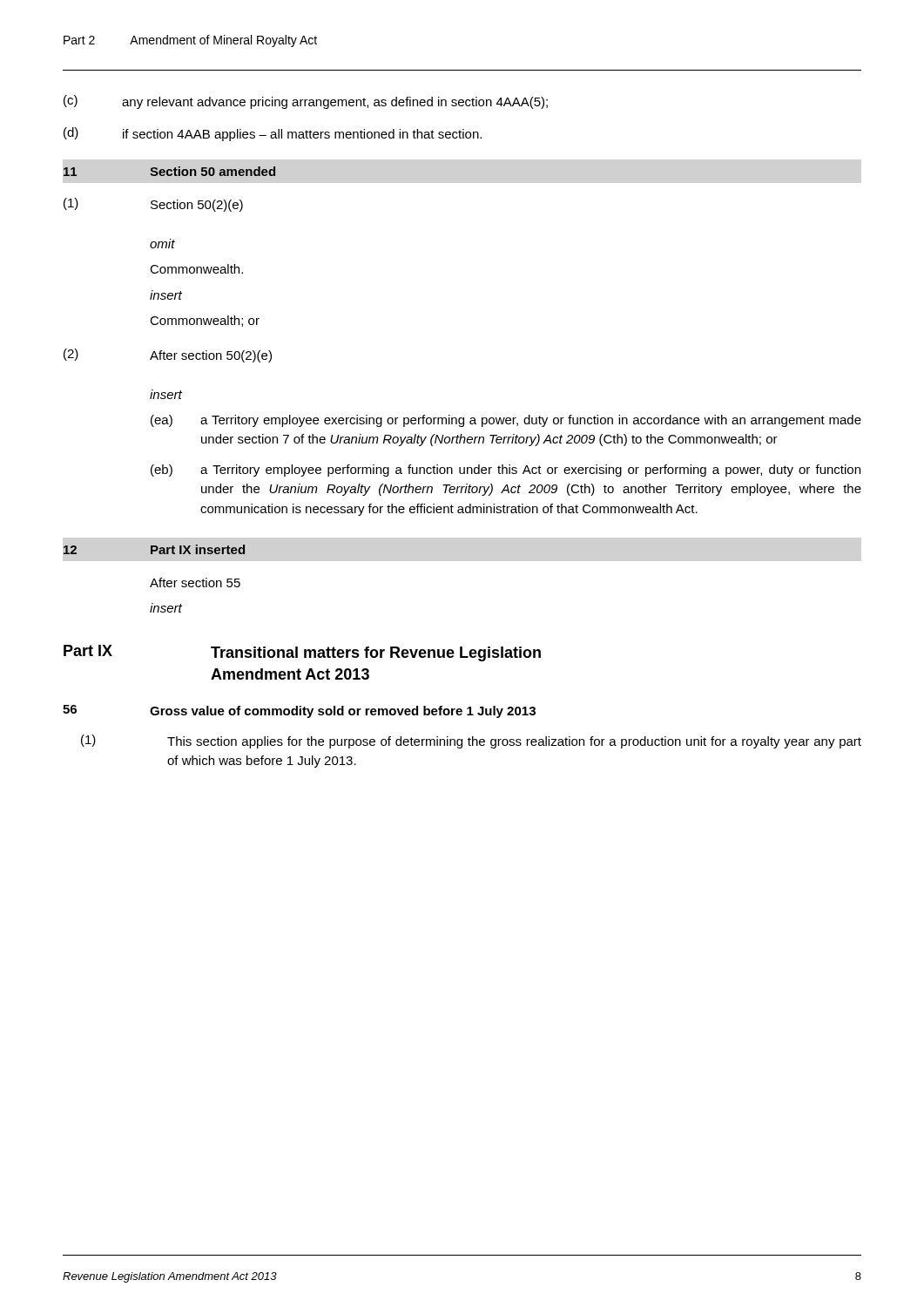Find the section header that reads "12 Part IX inserted"

(x=154, y=549)
